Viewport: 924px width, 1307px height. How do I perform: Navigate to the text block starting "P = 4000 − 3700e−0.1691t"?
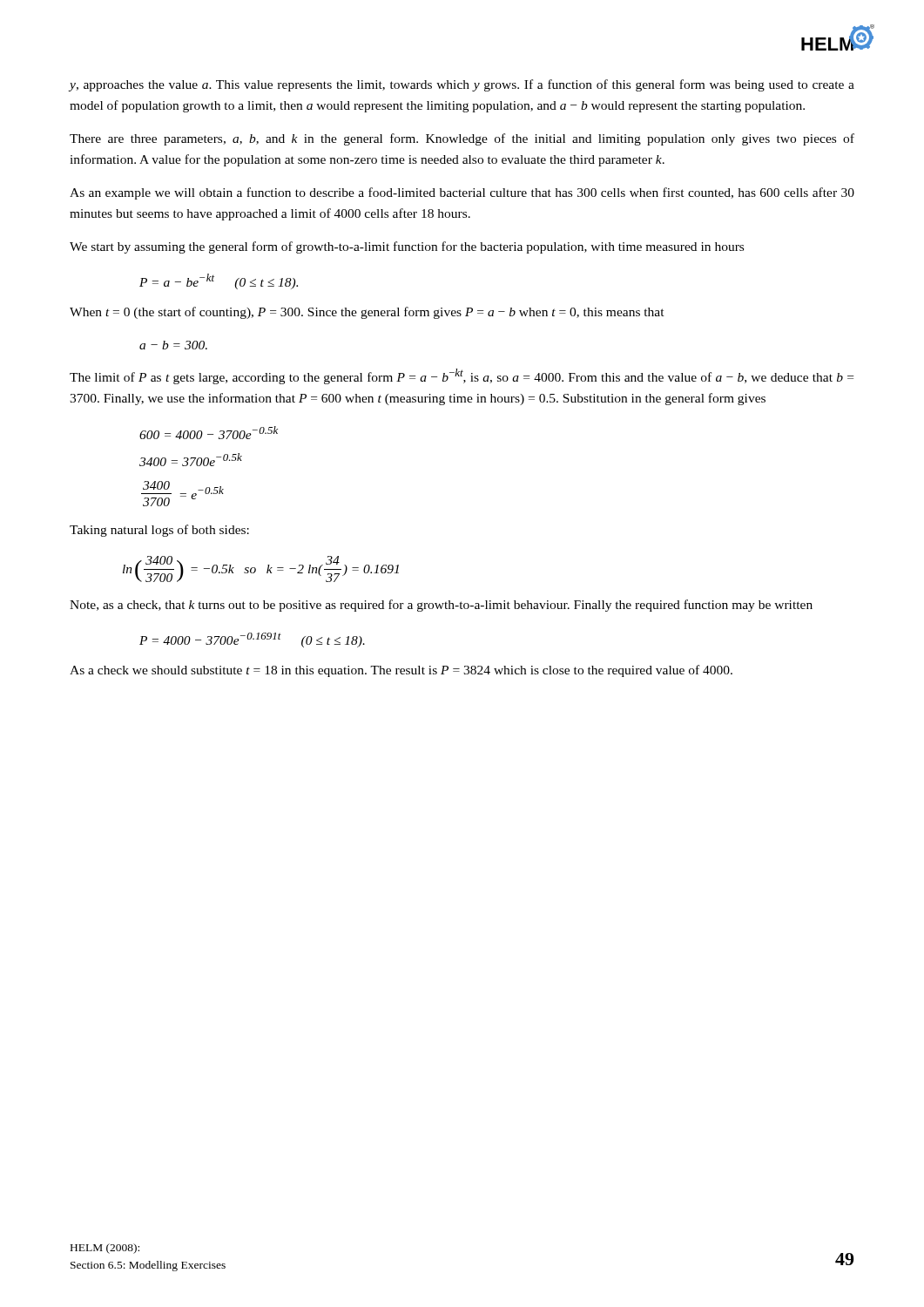point(252,639)
